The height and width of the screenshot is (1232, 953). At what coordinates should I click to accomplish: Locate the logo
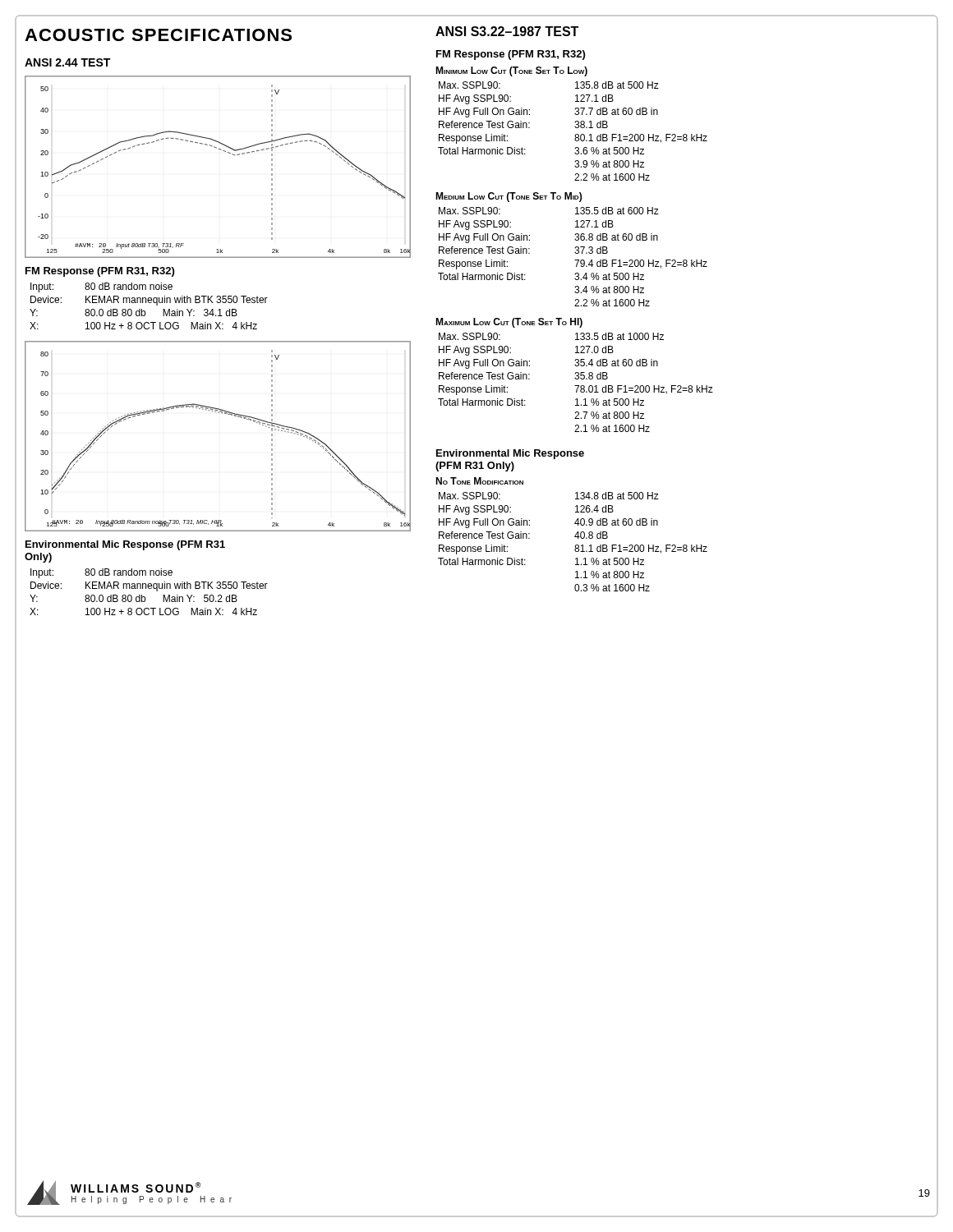click(x=128, y=1193)
